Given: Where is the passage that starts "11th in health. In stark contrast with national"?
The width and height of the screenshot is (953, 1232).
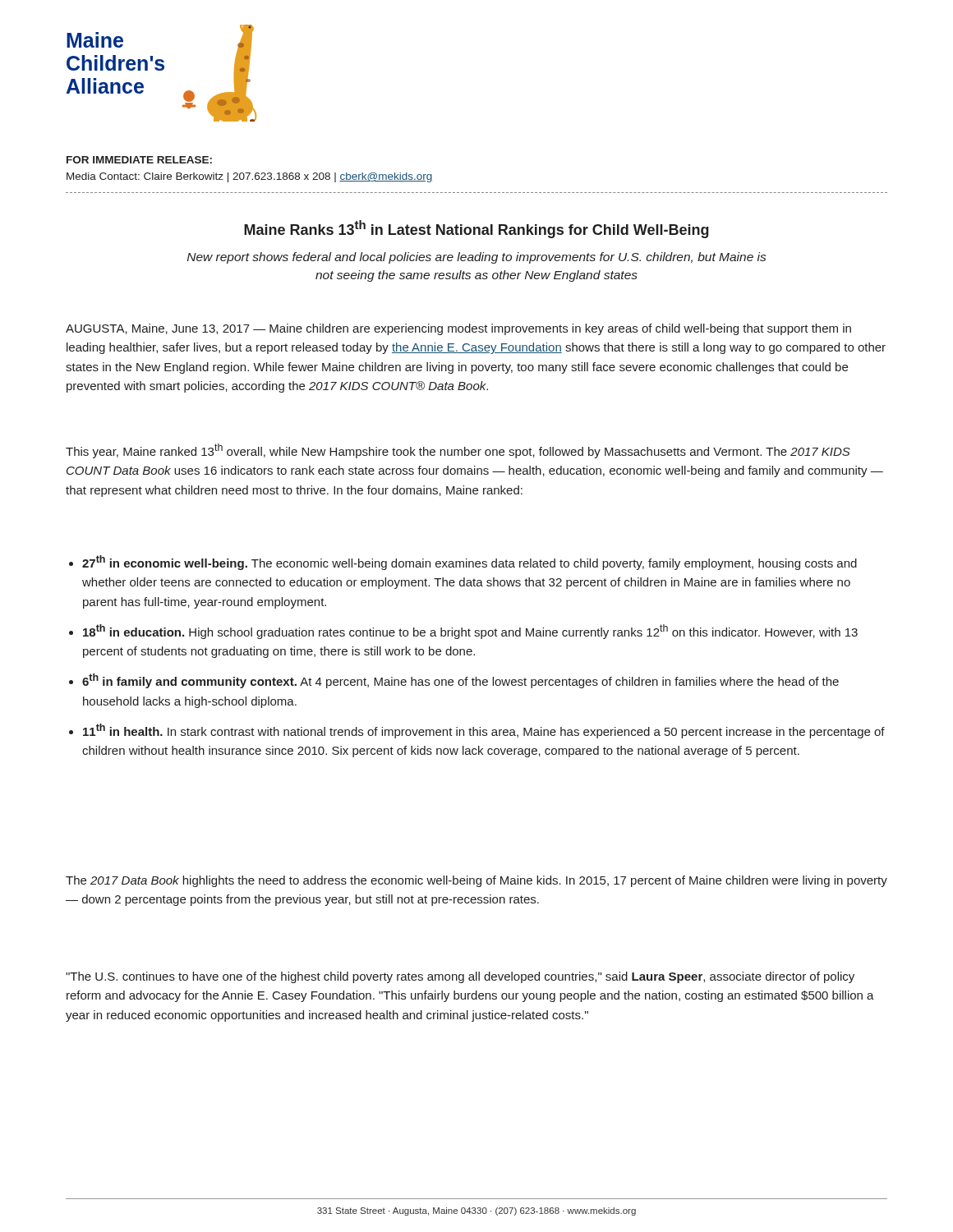Looking at the screenshot, I should tap(483, 740).
